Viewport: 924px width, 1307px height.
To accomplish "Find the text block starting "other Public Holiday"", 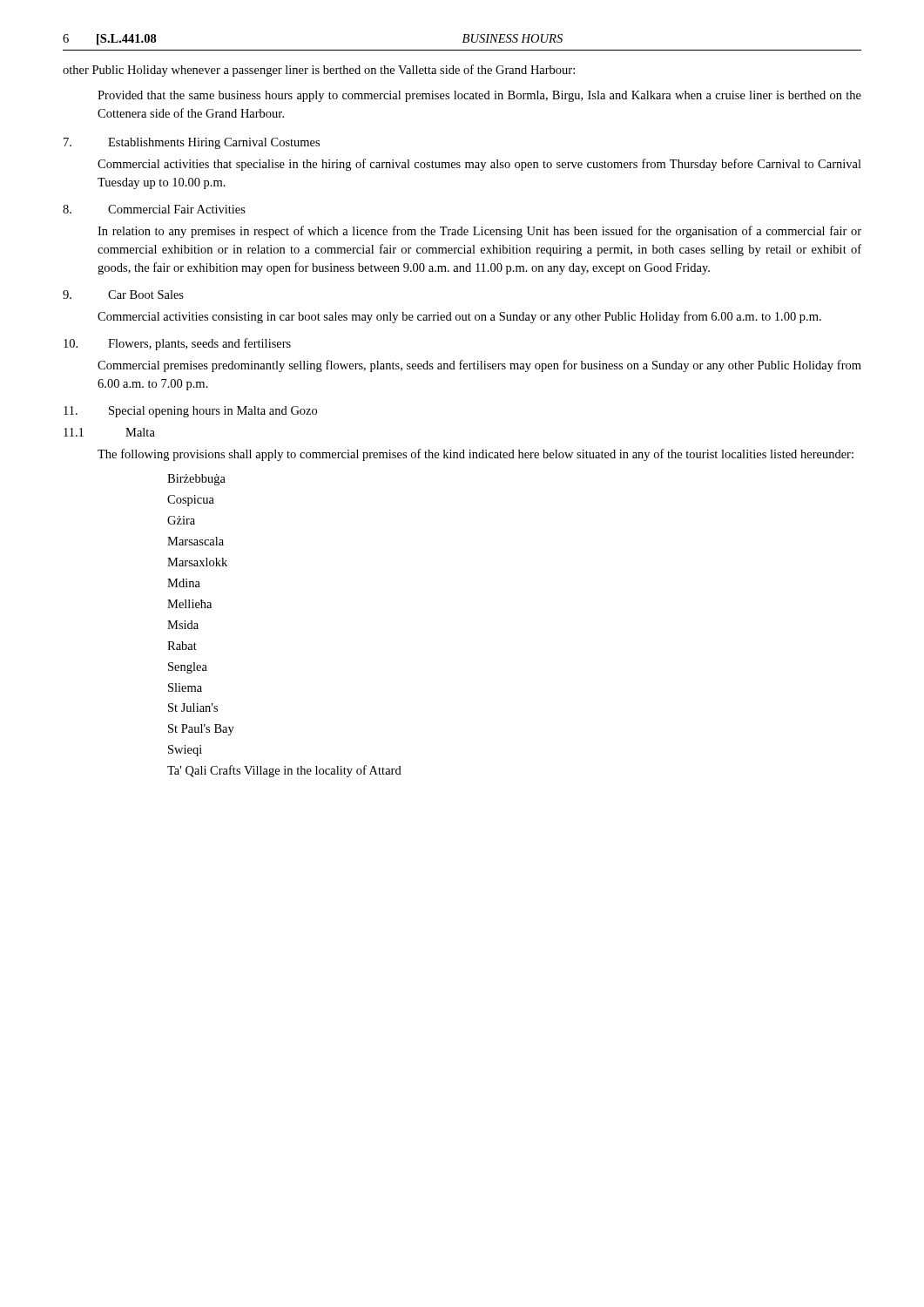I will (x=319, y=70).
